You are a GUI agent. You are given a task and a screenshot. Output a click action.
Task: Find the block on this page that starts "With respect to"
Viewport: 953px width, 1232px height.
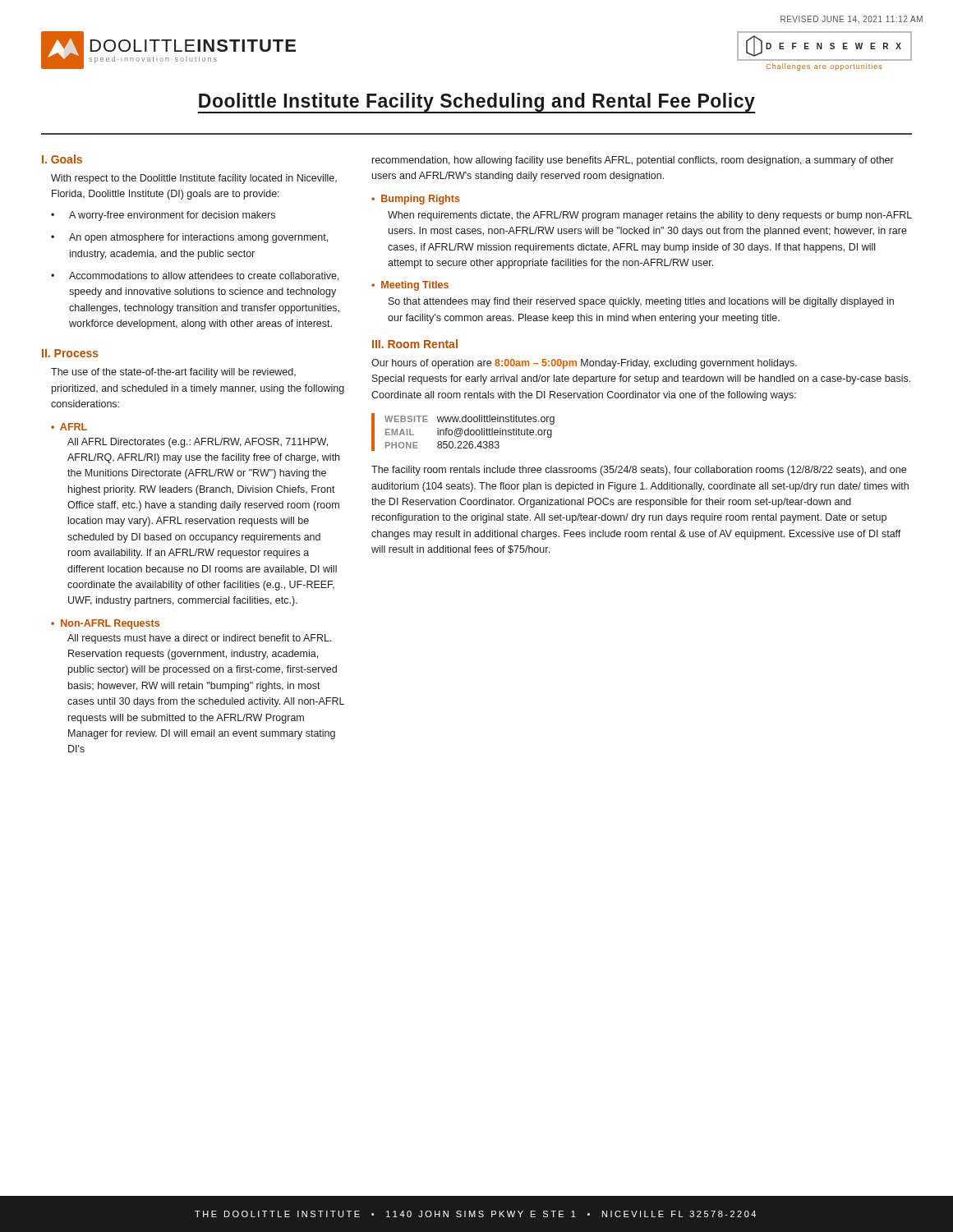[x=194, y=186]
